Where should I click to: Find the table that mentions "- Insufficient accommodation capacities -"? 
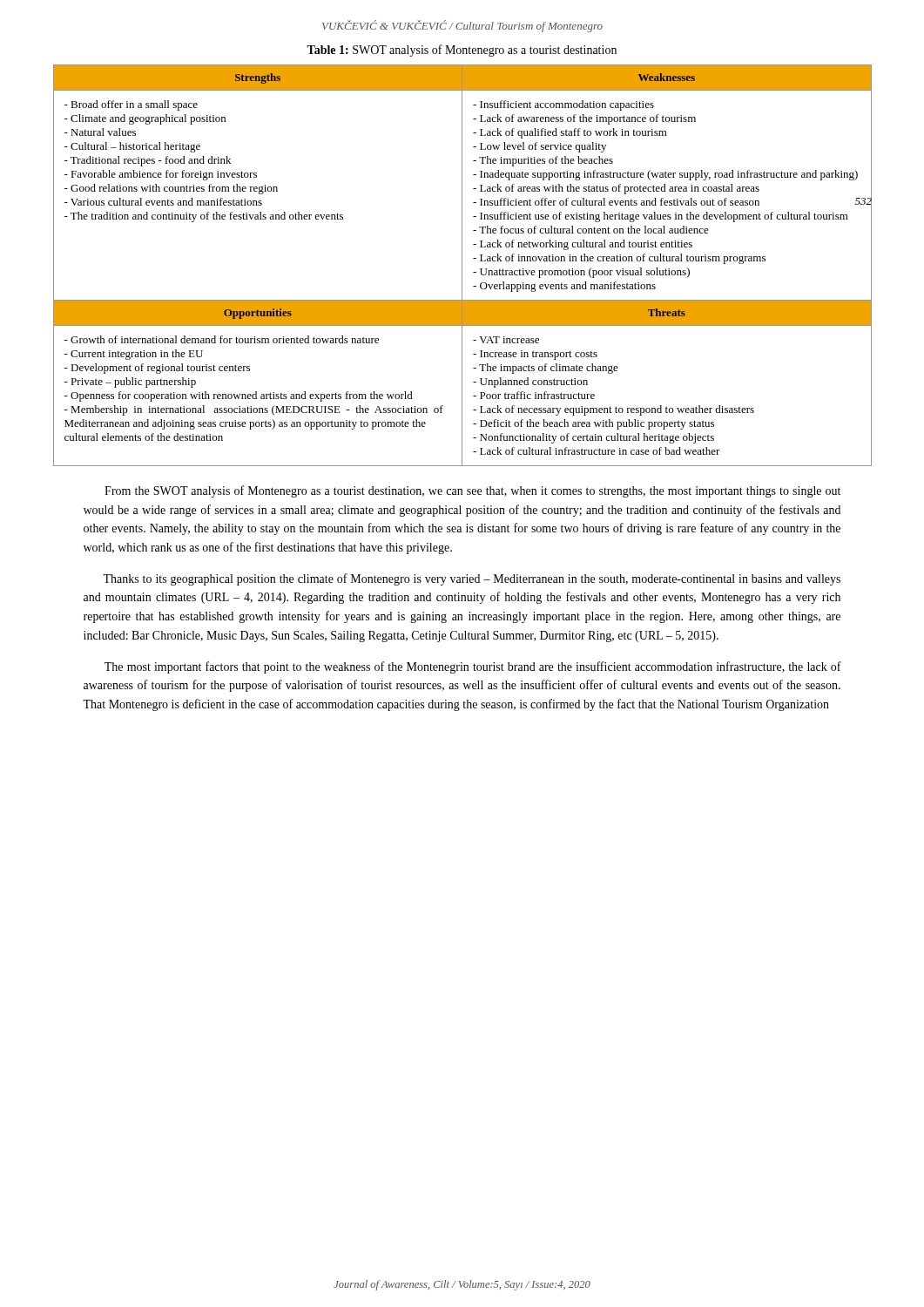tap(462, 265)
